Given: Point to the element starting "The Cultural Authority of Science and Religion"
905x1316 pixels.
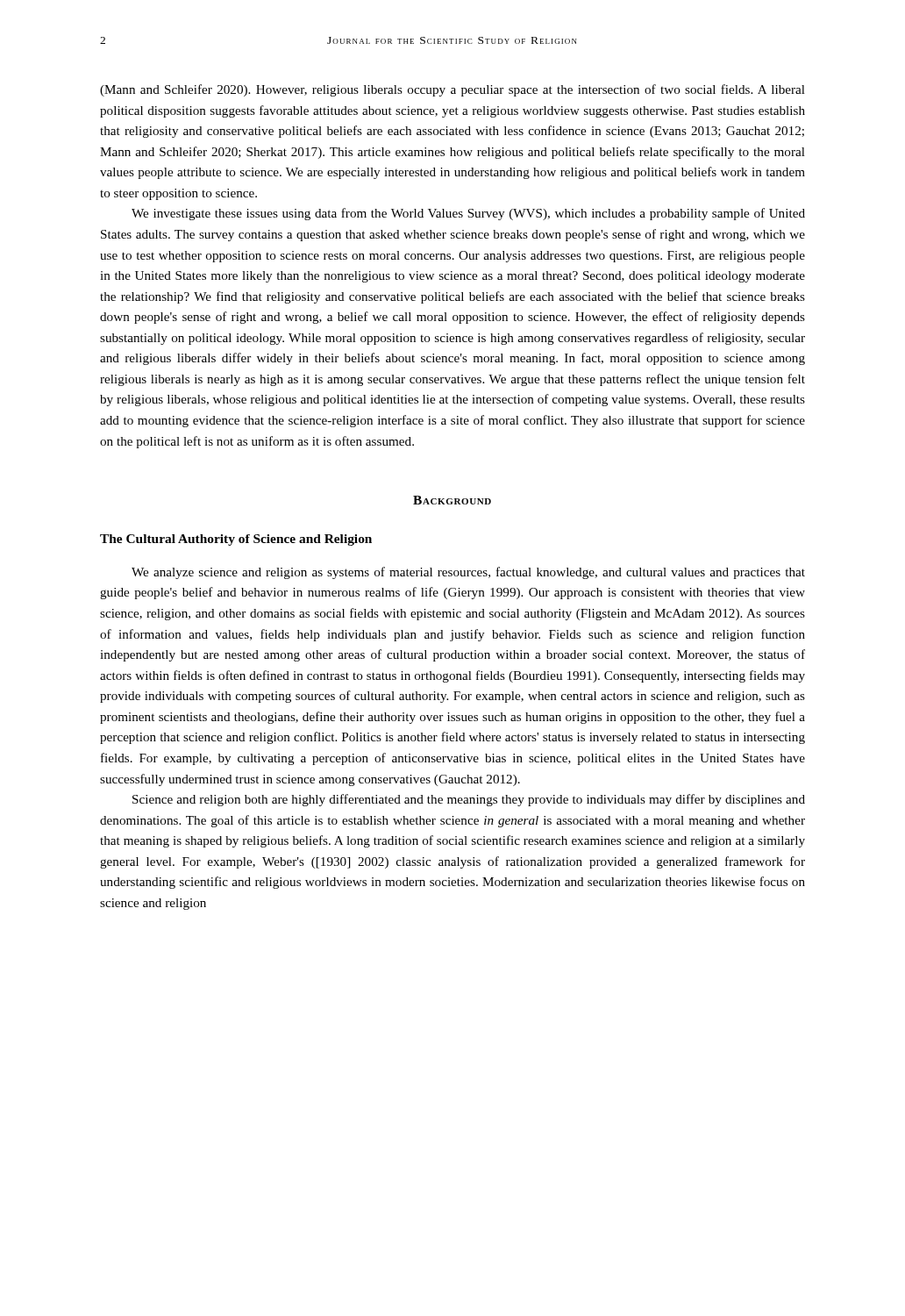Looking at the screenshot, I should click(x=236, y=538).
